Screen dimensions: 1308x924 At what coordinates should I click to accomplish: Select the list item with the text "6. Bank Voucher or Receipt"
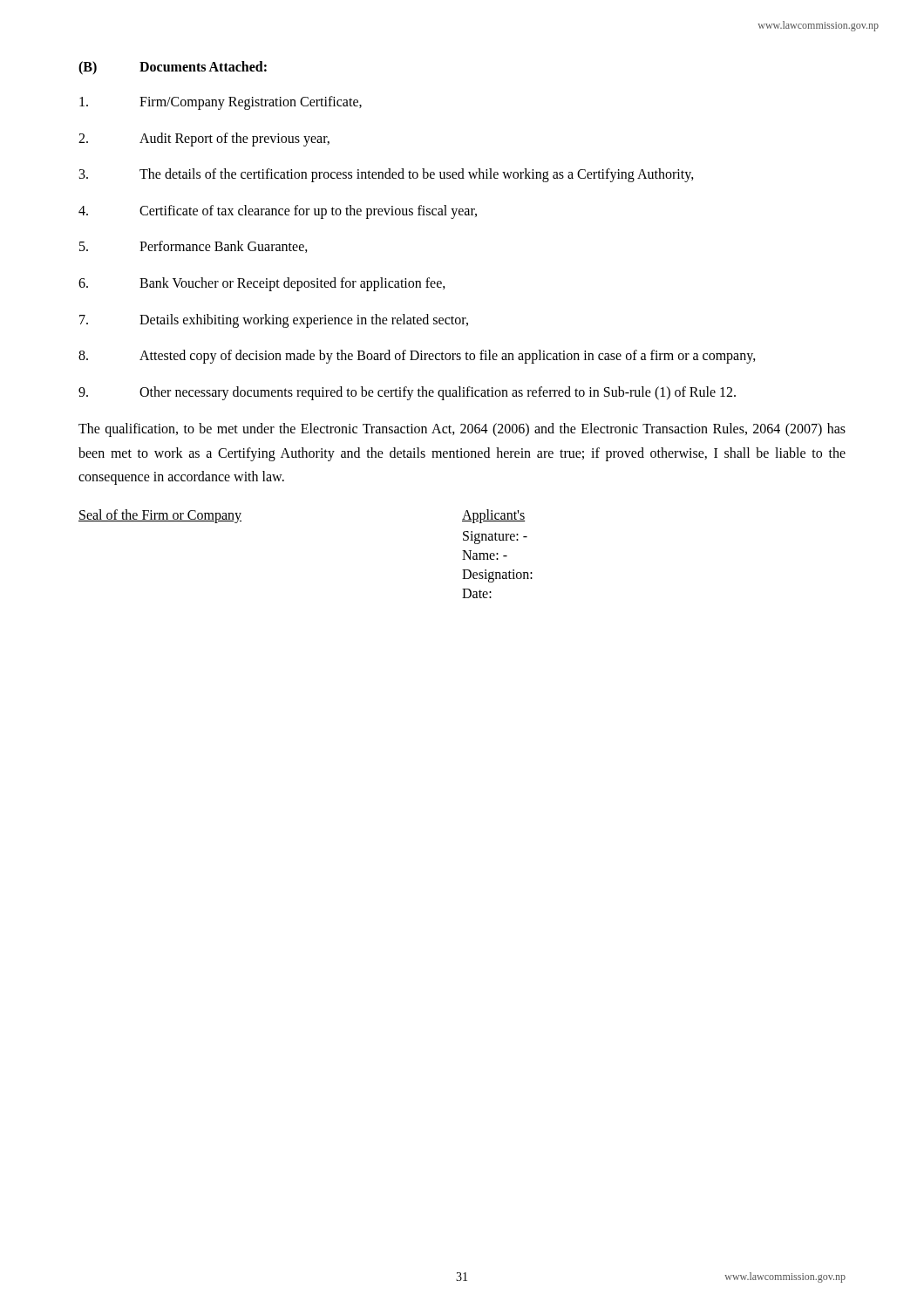262,284
